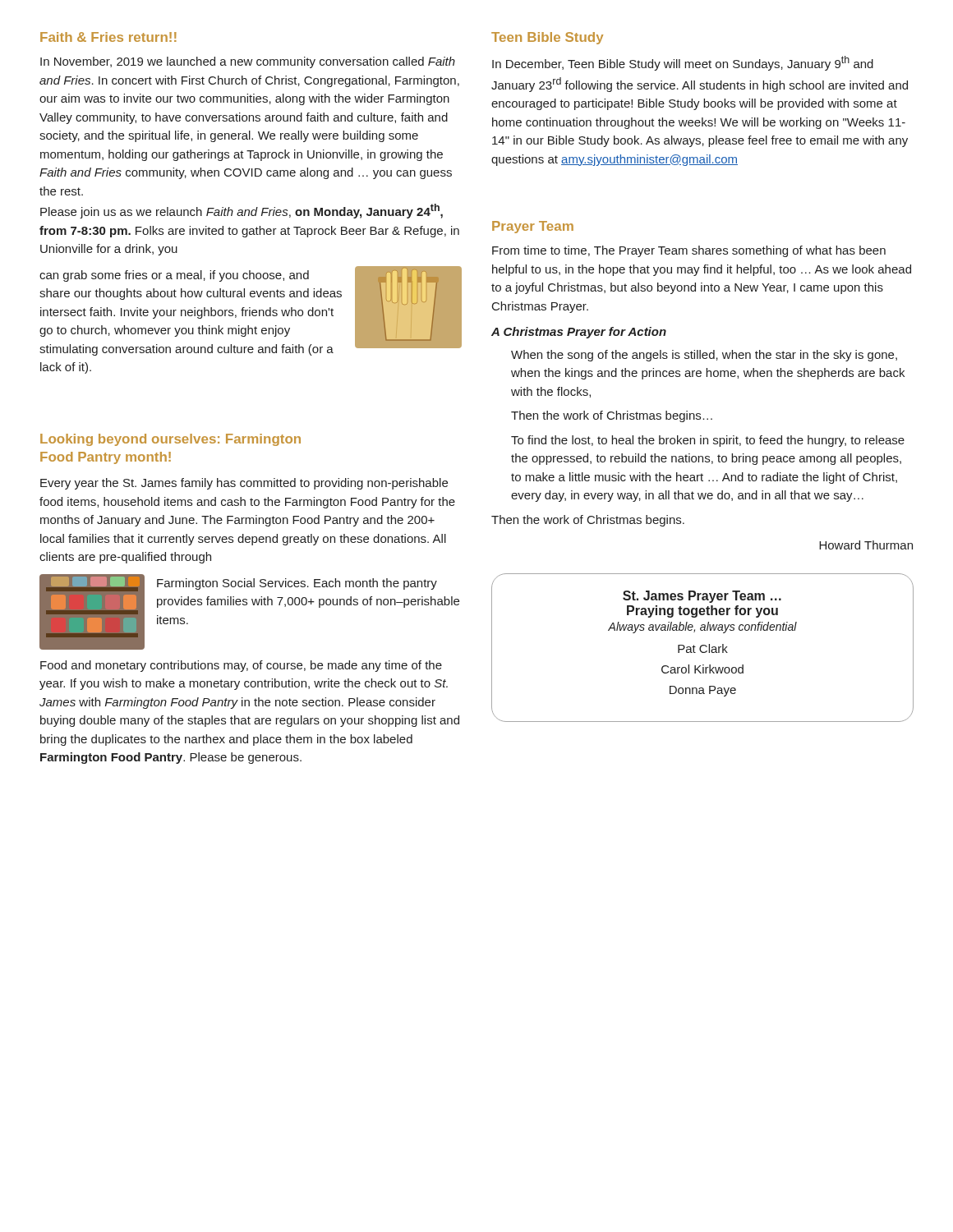953x1232 pixels.
Task: Navigate to the text block starting "Every year the St. James family has"
Action: (244, 484)
